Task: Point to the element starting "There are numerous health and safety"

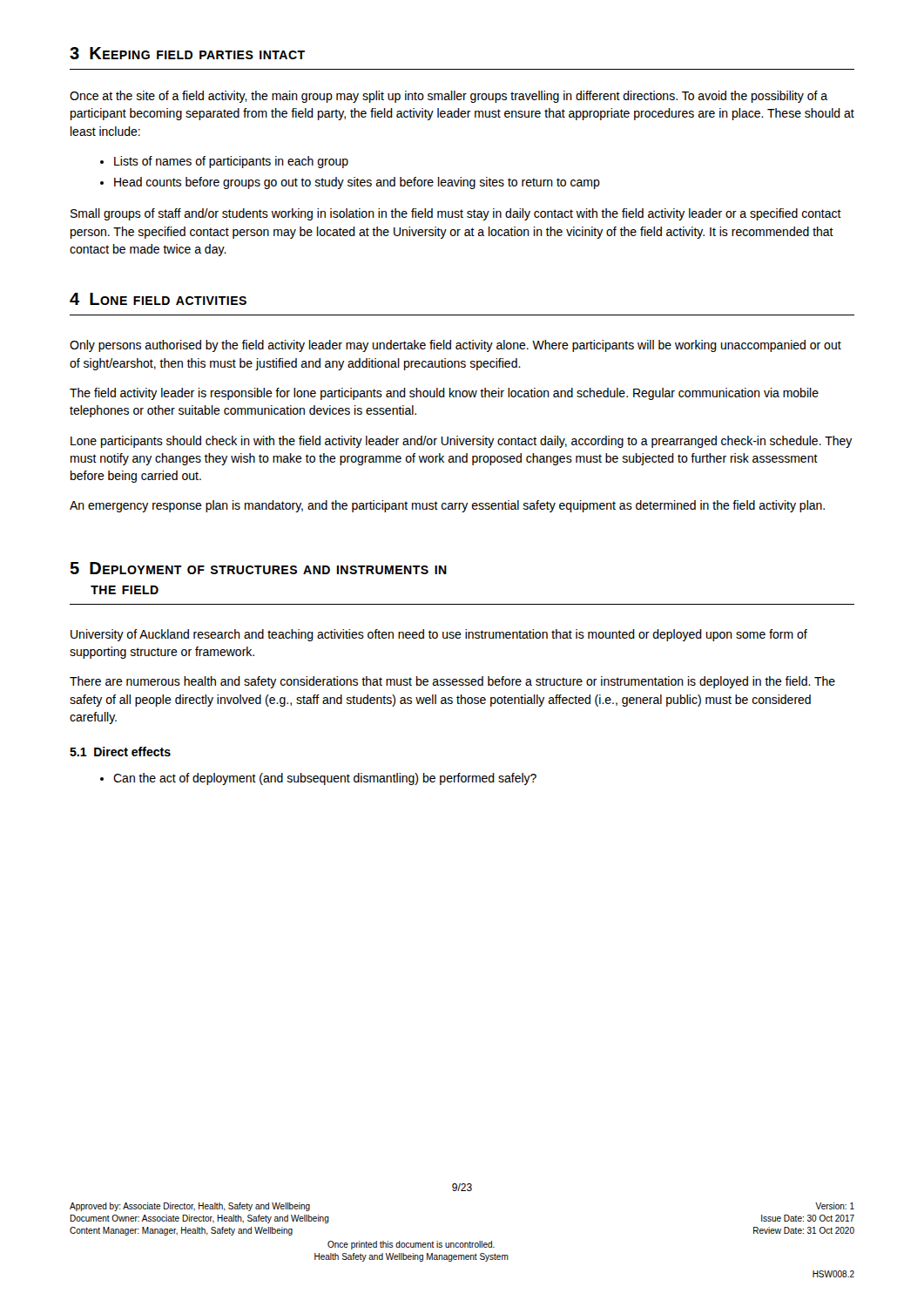Action: click(x=452, y=699)
